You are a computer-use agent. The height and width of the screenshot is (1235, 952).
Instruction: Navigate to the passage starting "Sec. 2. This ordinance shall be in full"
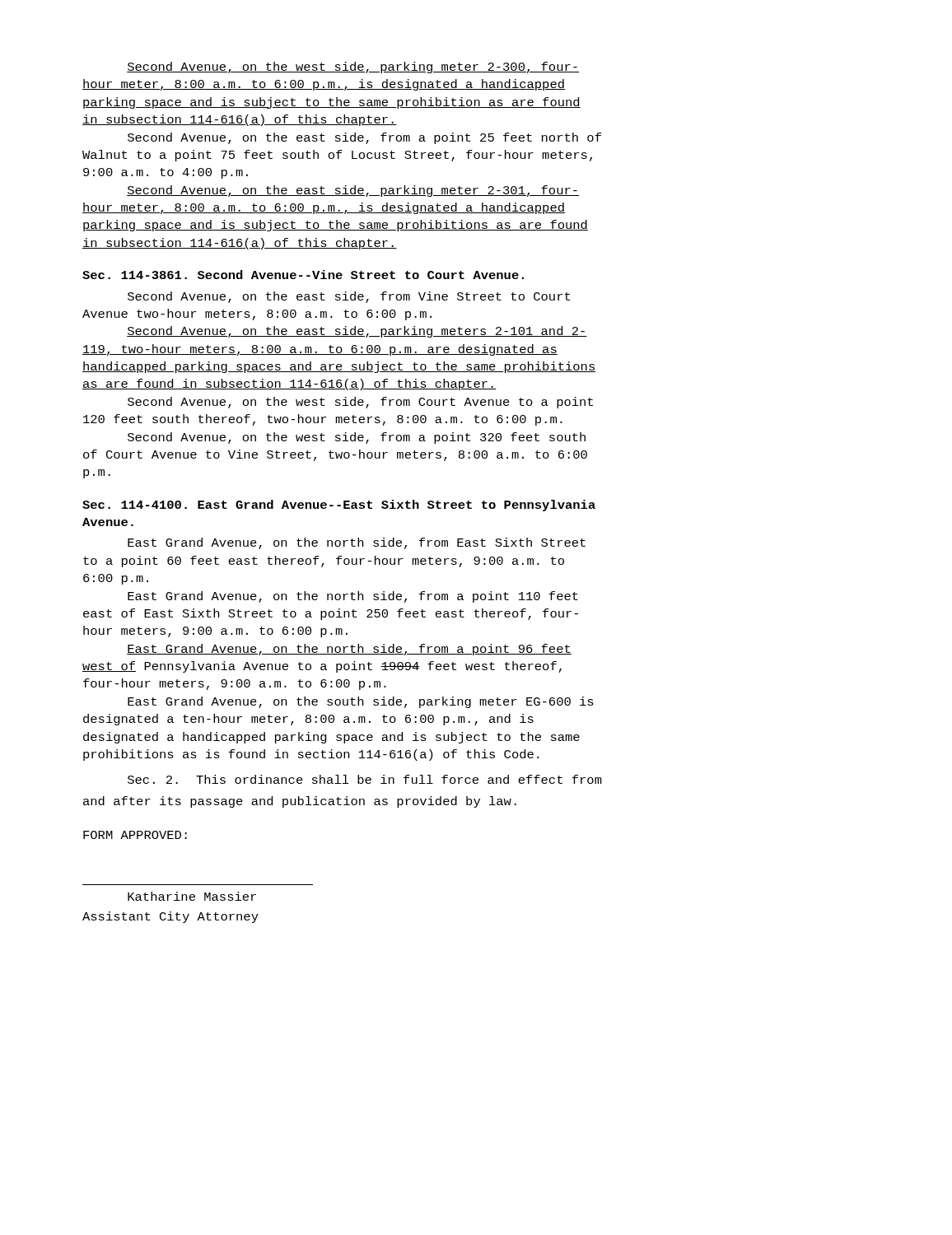click(x=476, y=792)
